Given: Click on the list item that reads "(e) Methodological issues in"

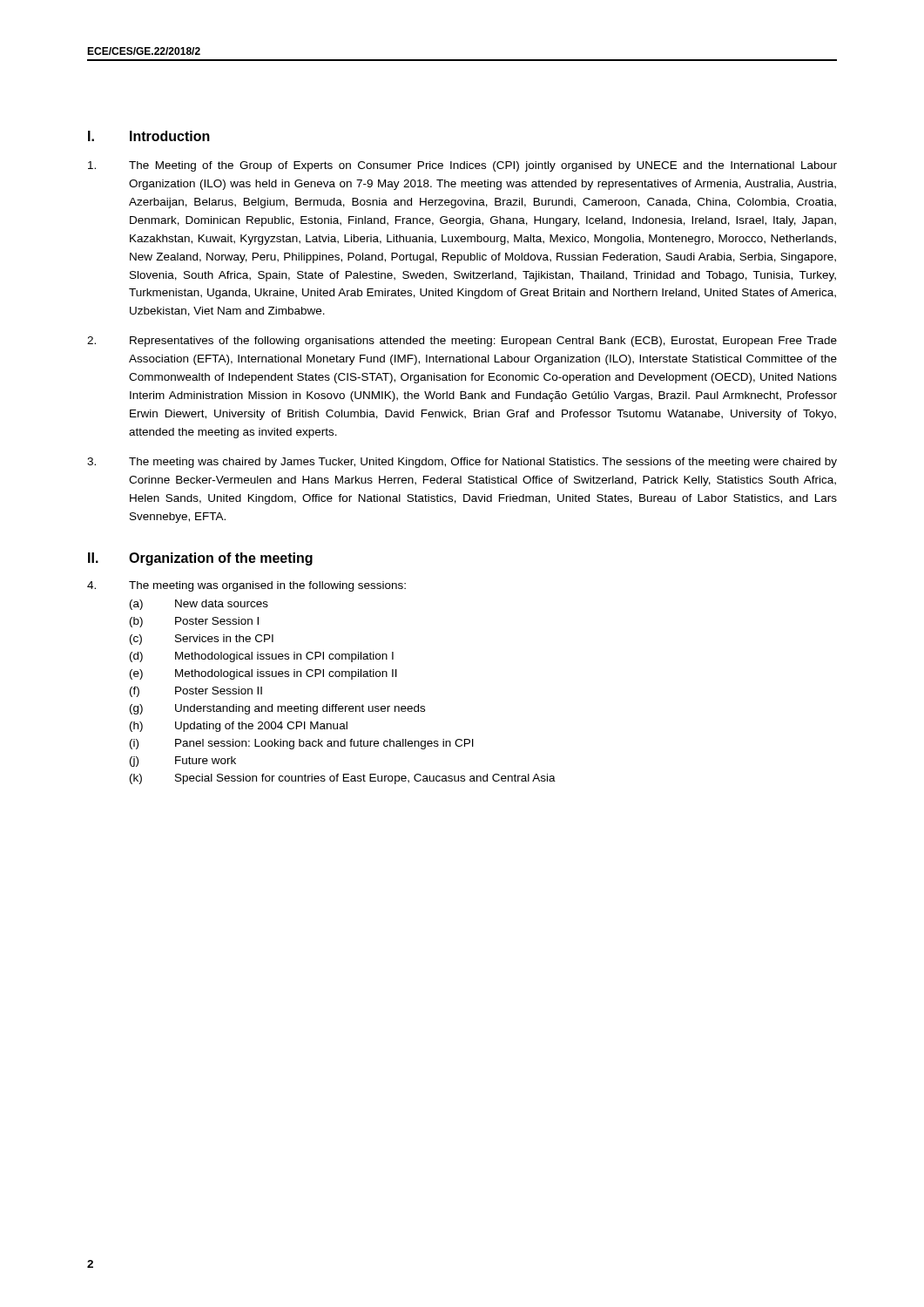Looking at the screenshot, I should [263, 674].
